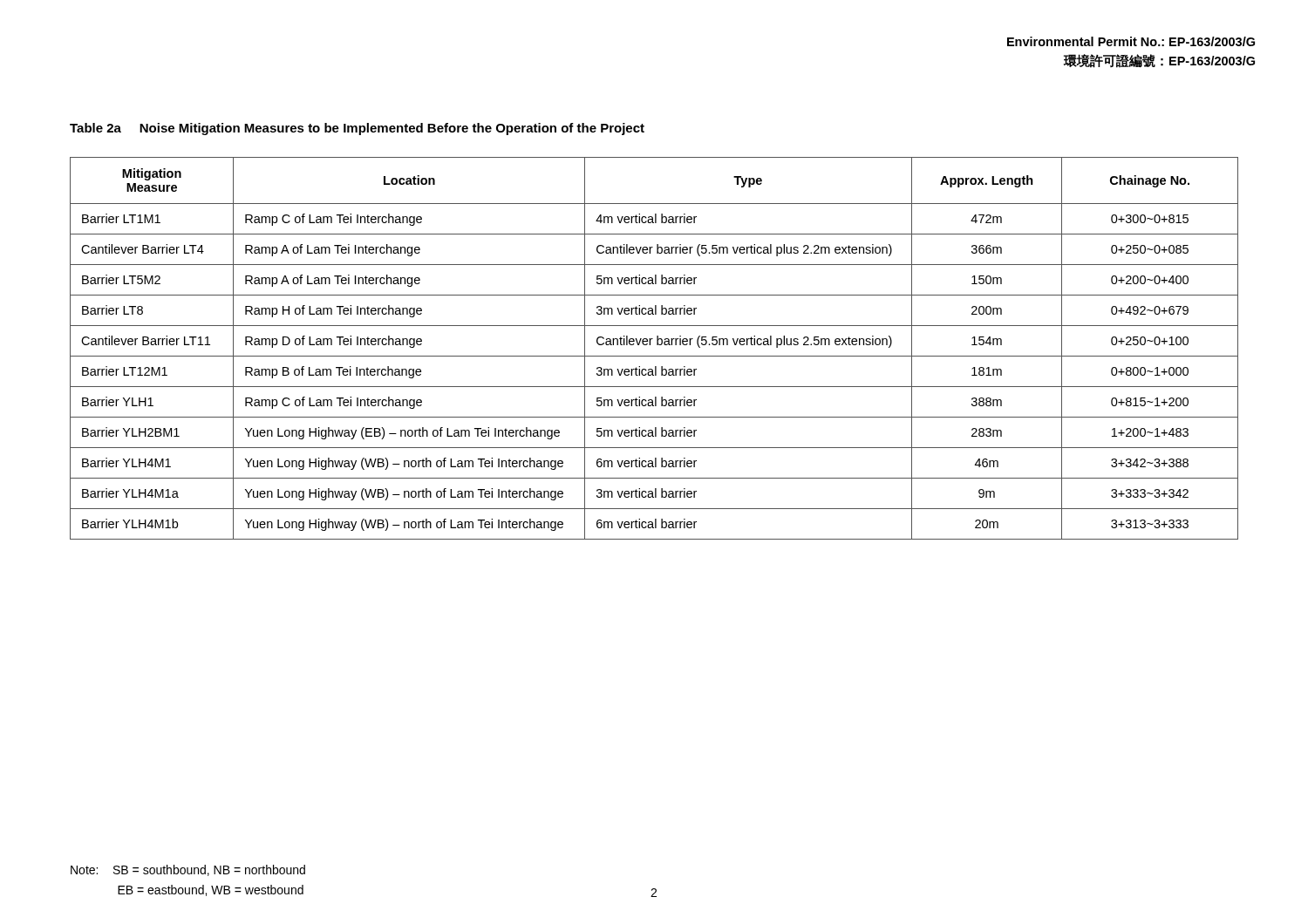The image size is (1308, 924).
Task: Find the block on this page that starts "Note: SB = southbound, NB ="
Action: click(x=188, y=880)
